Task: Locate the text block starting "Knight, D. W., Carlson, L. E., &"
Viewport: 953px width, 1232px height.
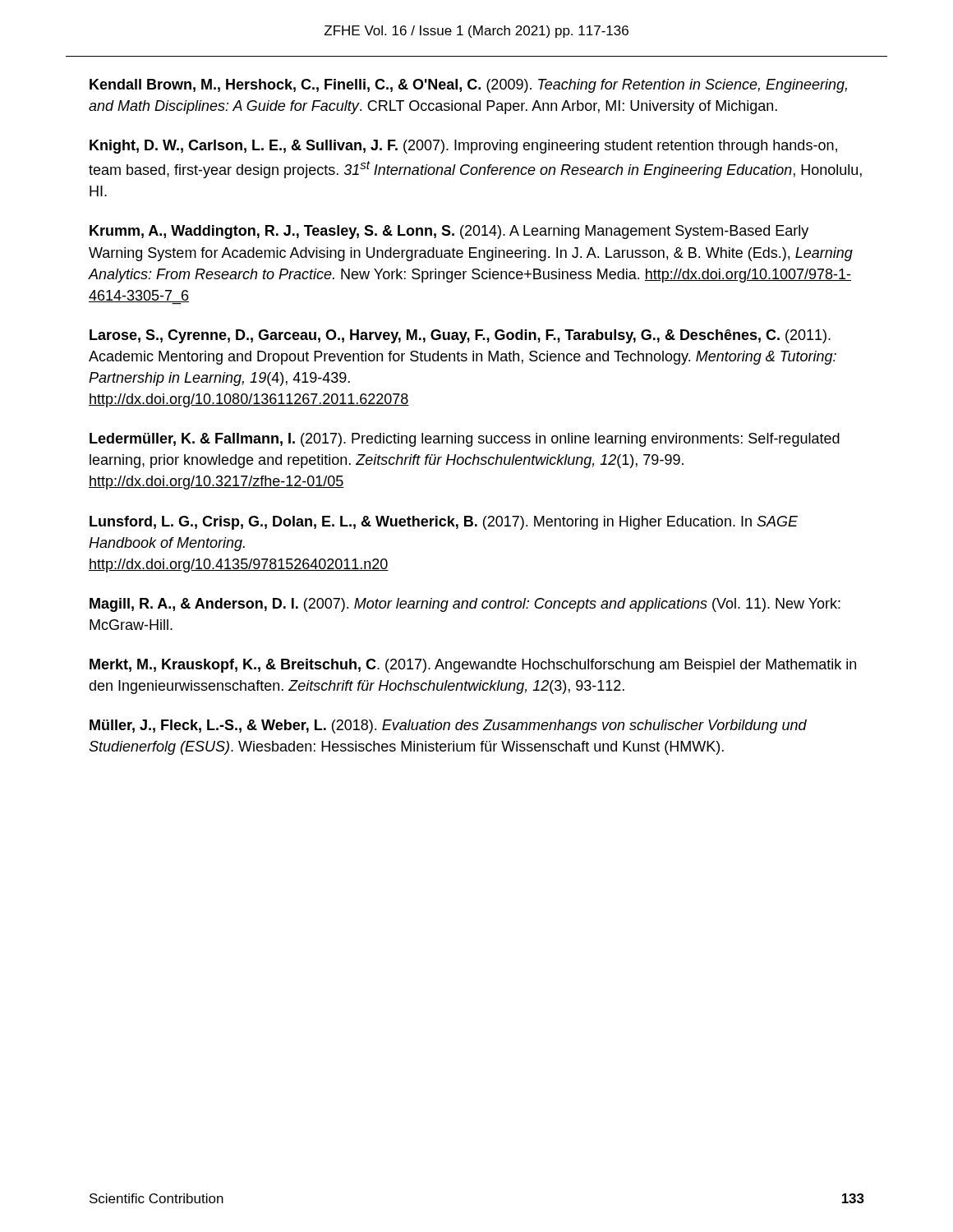Action: tap(476, 169)
